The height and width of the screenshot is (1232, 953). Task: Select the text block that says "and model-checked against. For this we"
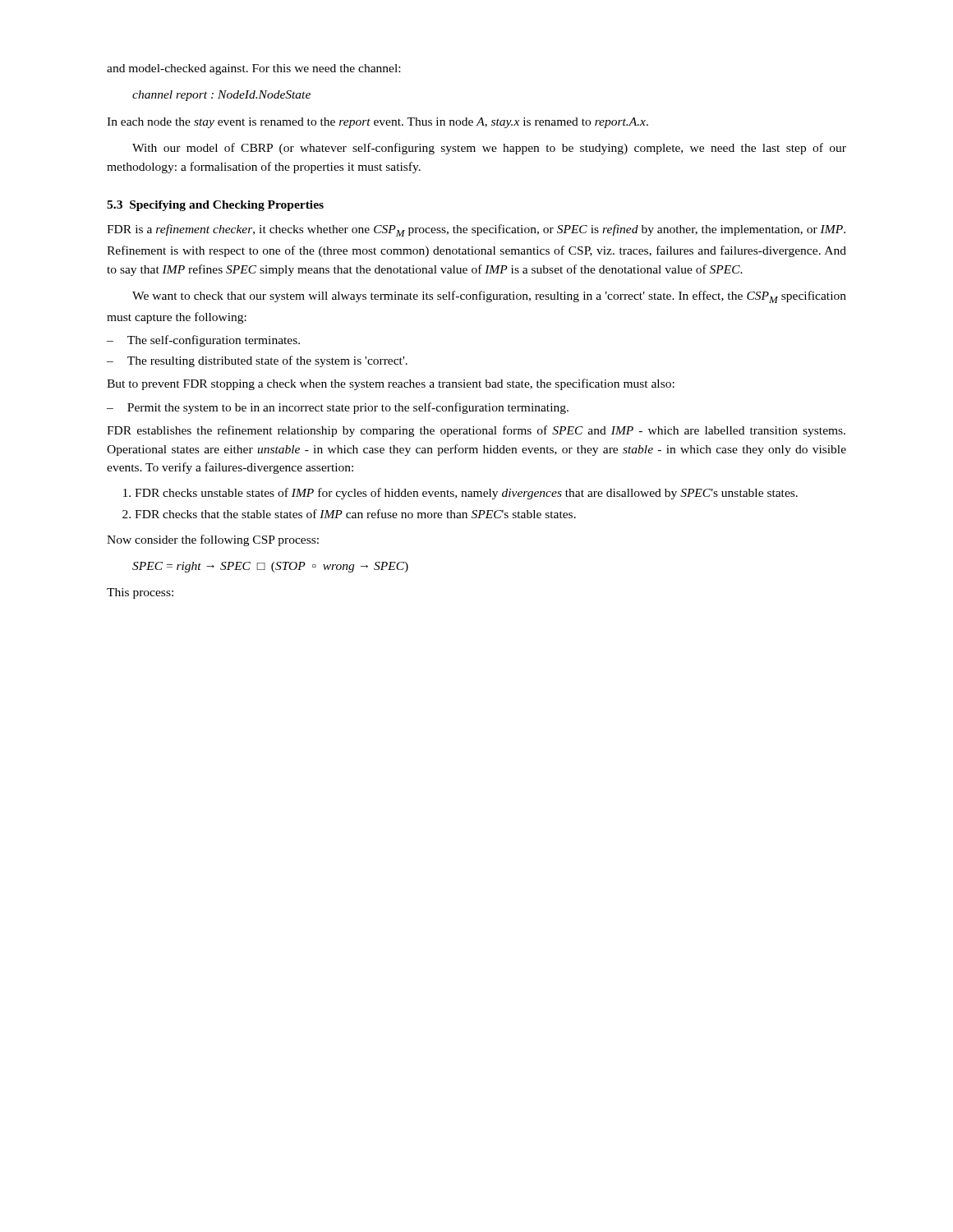(253, 69)
